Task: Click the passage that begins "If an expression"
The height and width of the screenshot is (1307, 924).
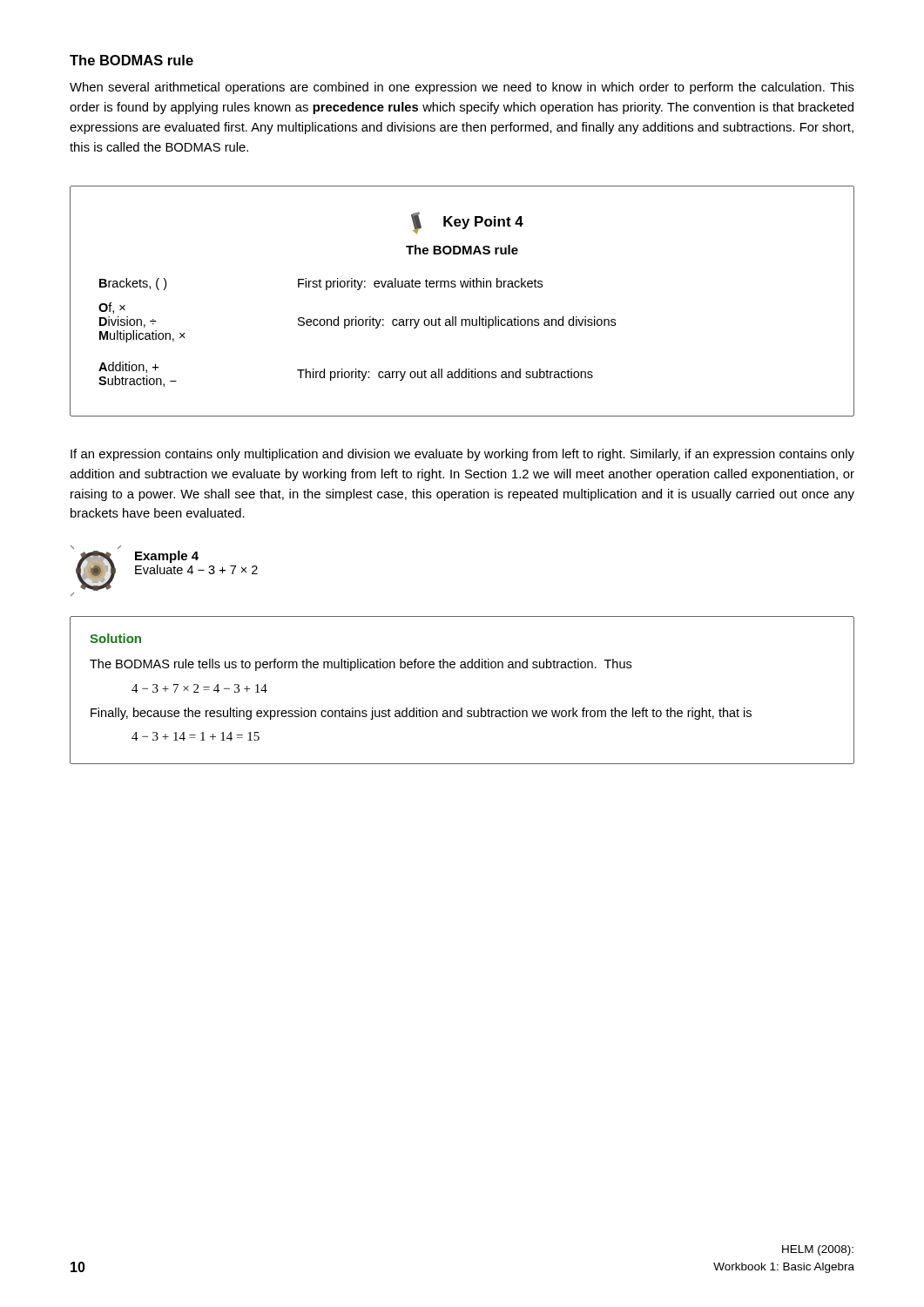Action: click(462, 484)
